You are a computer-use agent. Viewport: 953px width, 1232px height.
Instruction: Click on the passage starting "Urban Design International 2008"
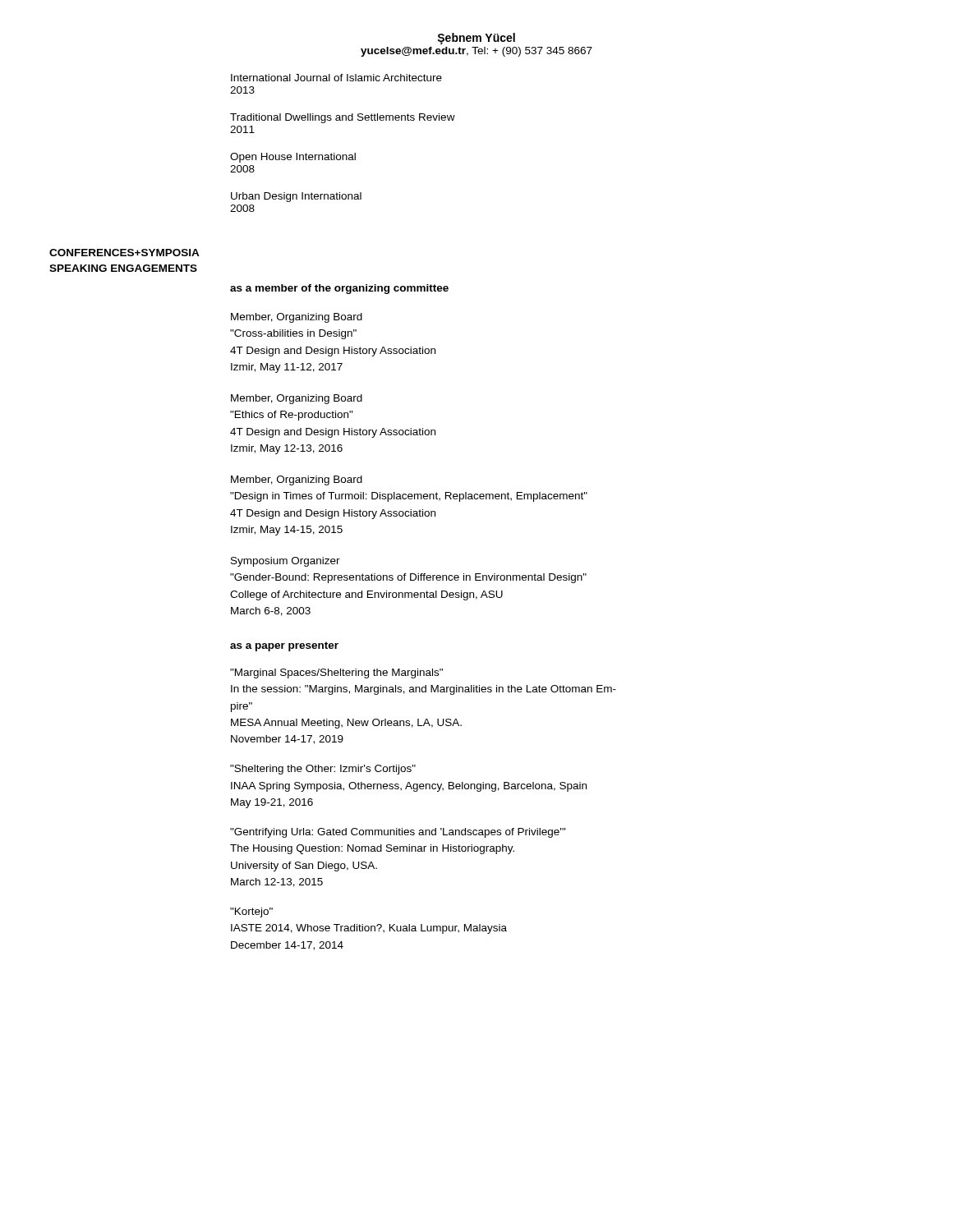pos(296,197)
